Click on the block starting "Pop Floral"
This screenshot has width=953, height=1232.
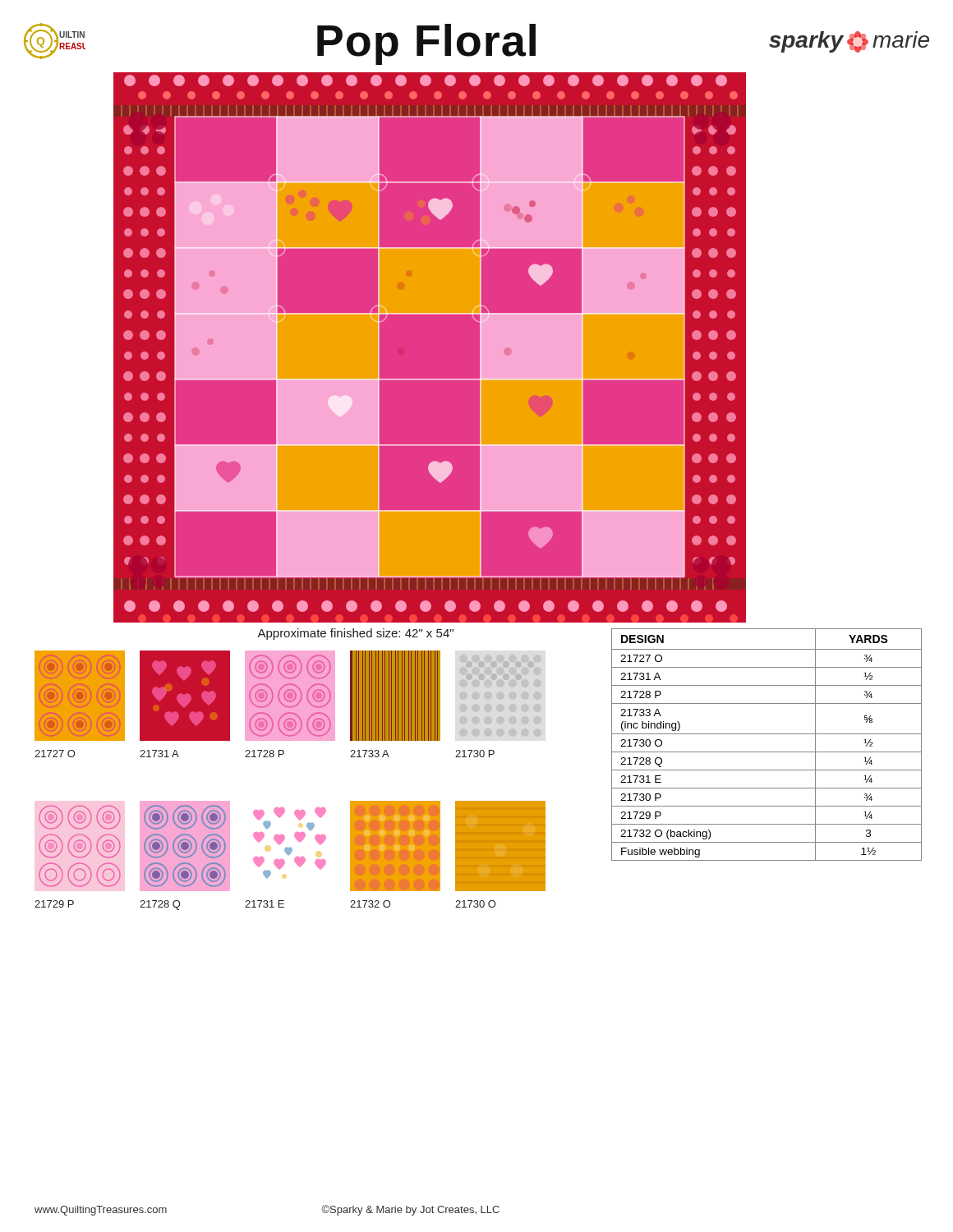pos(427,40)
